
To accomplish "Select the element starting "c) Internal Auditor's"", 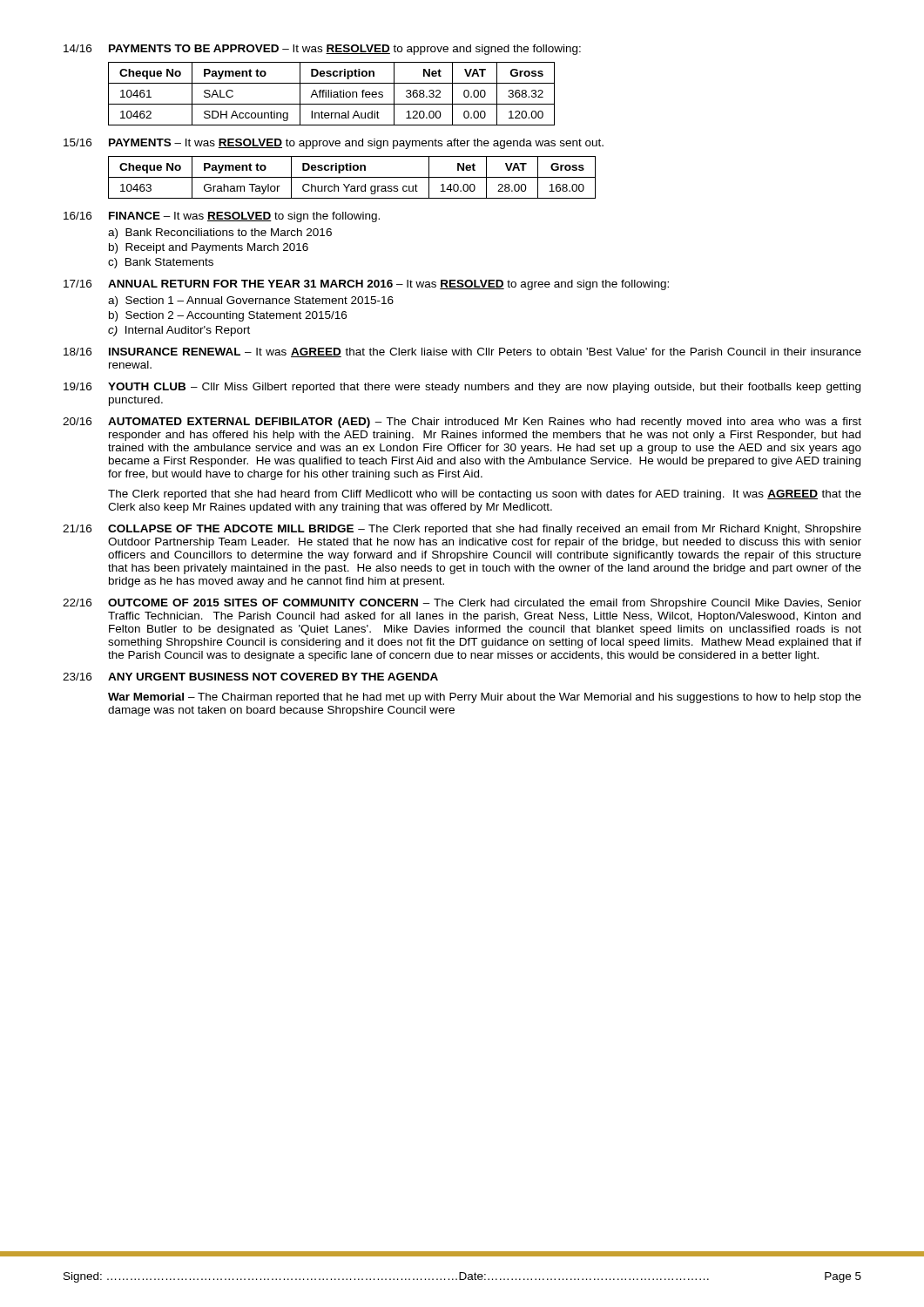I will (x=179, y=330).
